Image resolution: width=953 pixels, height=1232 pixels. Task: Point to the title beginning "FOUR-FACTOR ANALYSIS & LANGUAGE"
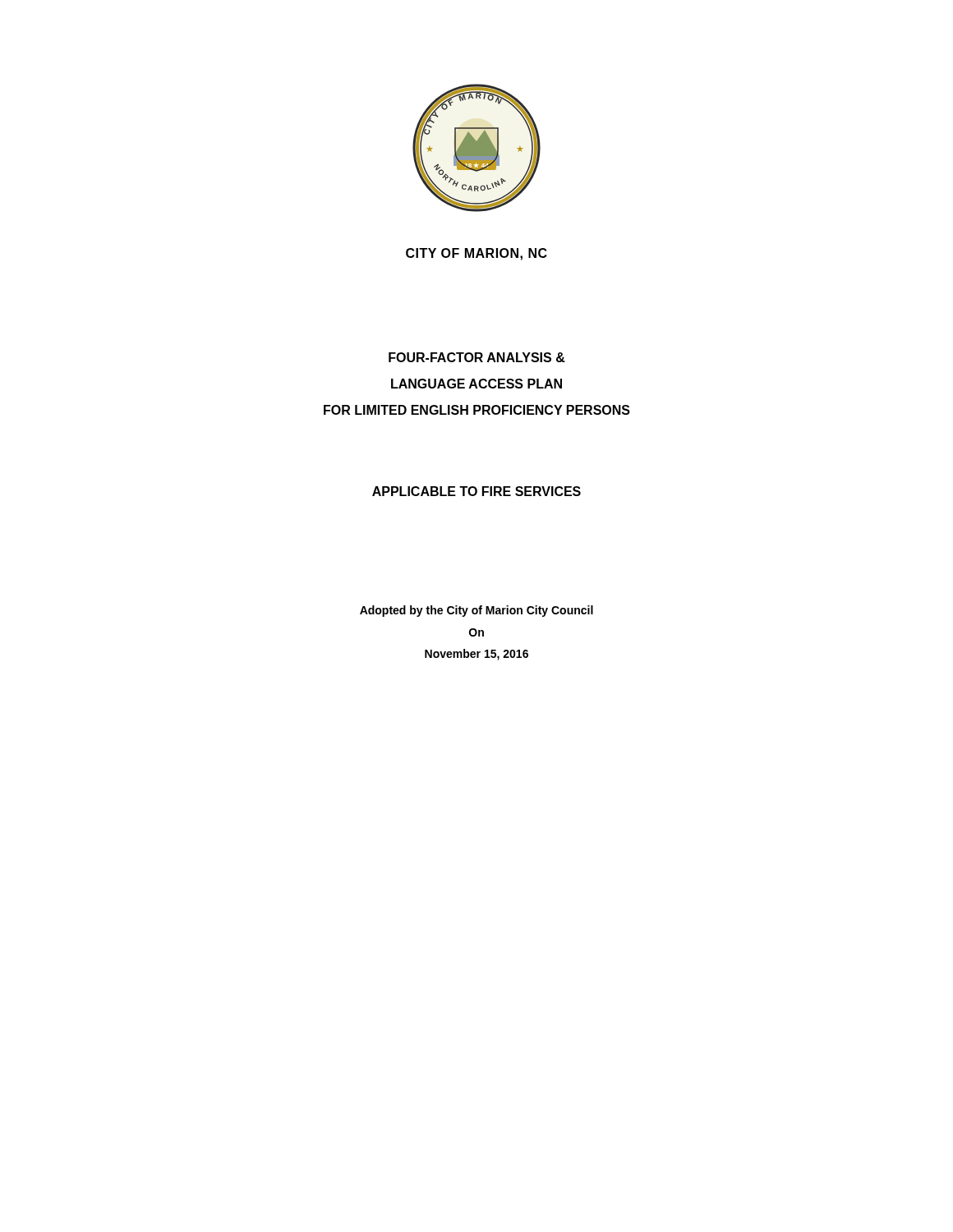pyautogui.click(x=476, y=384)
